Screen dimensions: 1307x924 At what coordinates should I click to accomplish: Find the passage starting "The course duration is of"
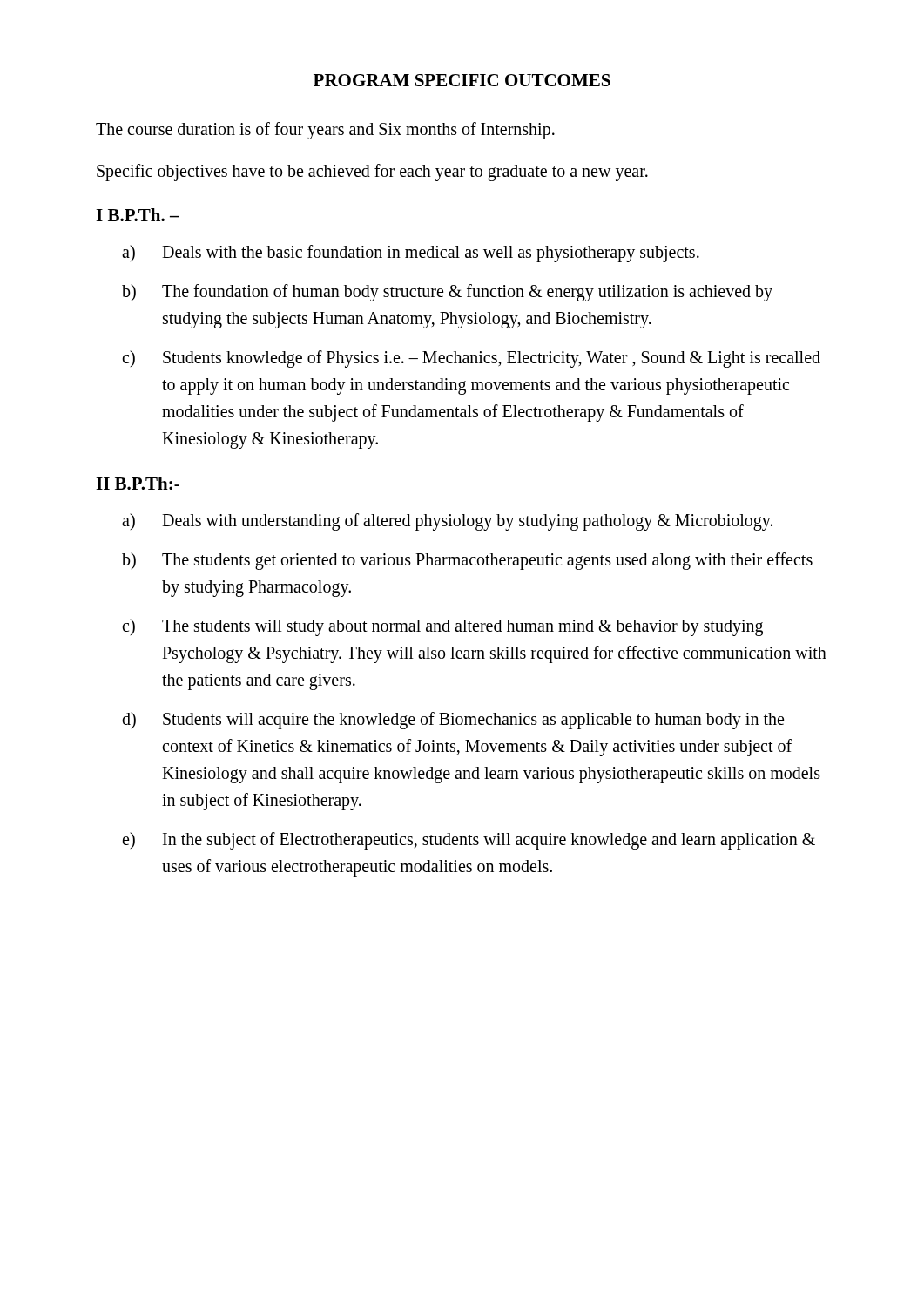point(326,129)
